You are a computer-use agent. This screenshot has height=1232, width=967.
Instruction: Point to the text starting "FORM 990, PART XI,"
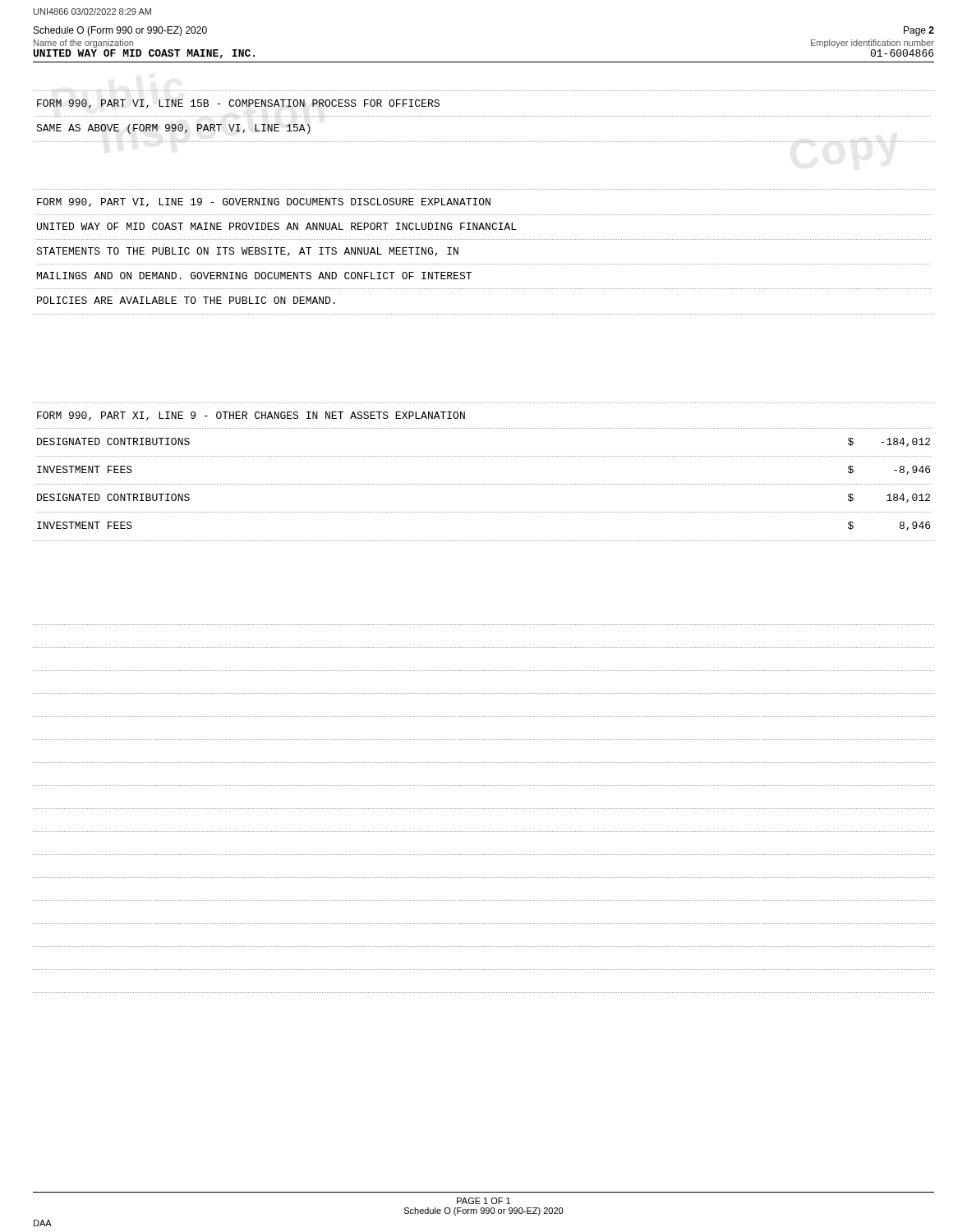(484, 472)
